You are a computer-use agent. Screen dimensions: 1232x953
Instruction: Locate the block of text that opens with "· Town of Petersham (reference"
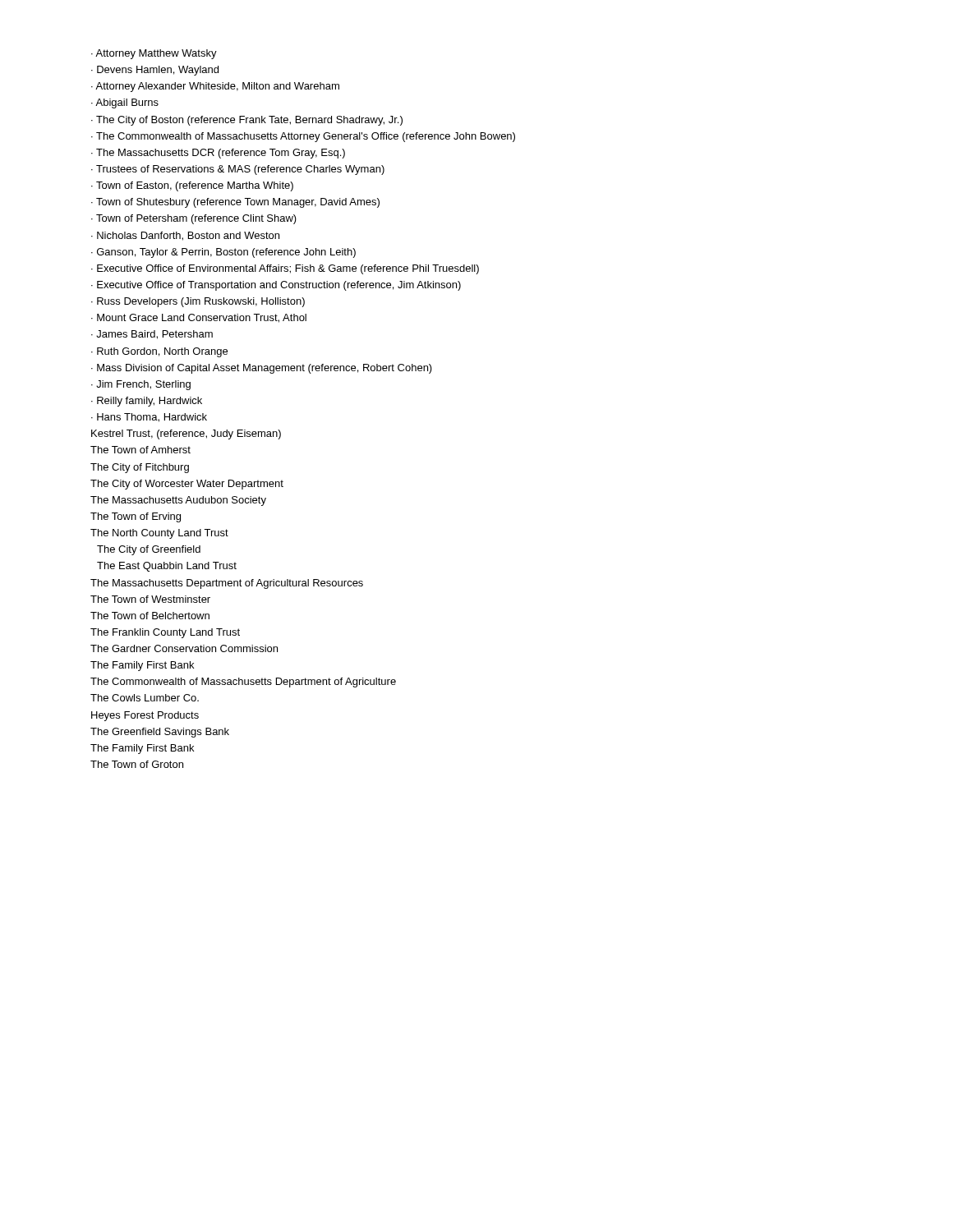194,218
